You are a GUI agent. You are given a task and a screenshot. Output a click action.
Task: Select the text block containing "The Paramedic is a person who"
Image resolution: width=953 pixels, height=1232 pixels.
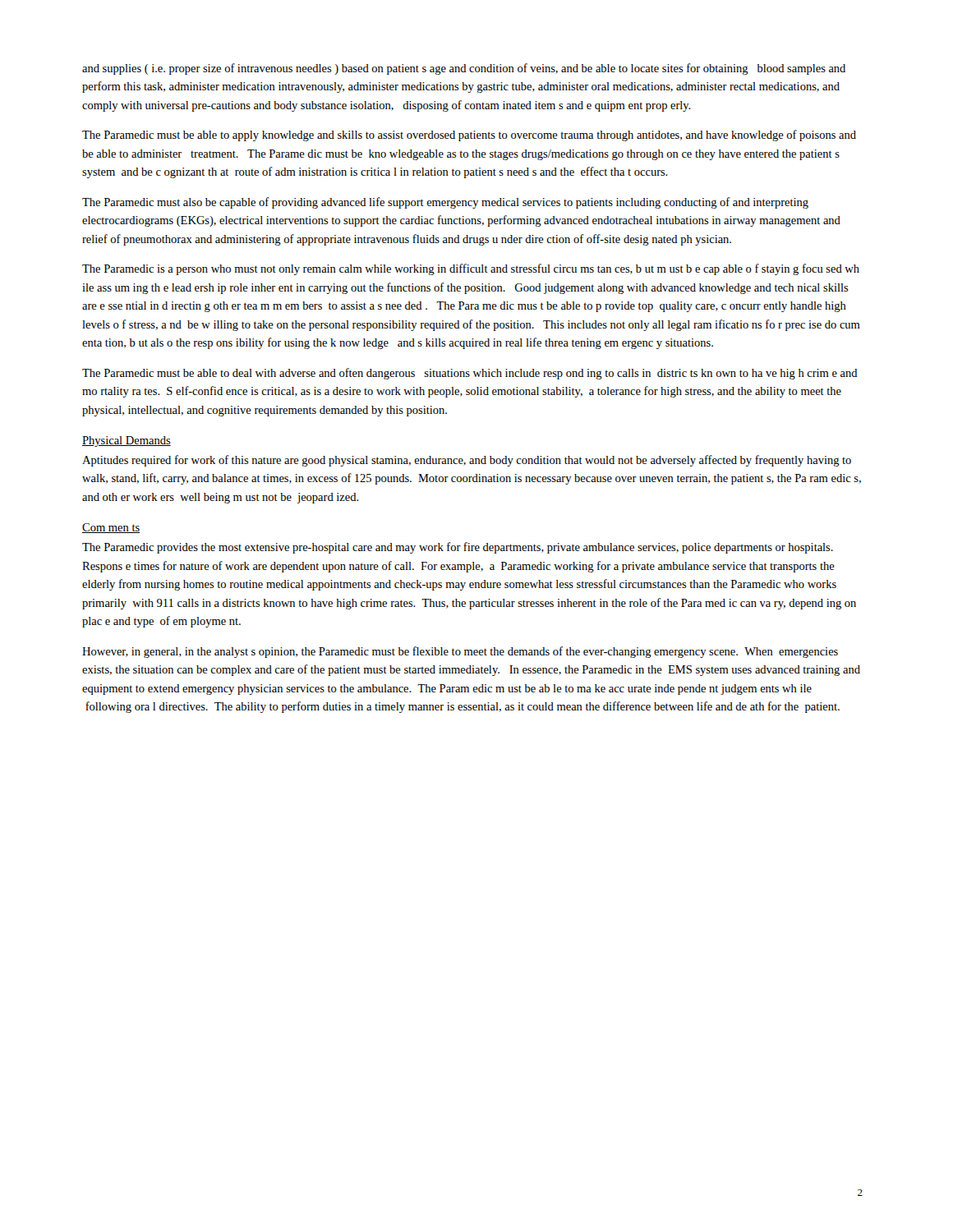[x=471, y=306]
